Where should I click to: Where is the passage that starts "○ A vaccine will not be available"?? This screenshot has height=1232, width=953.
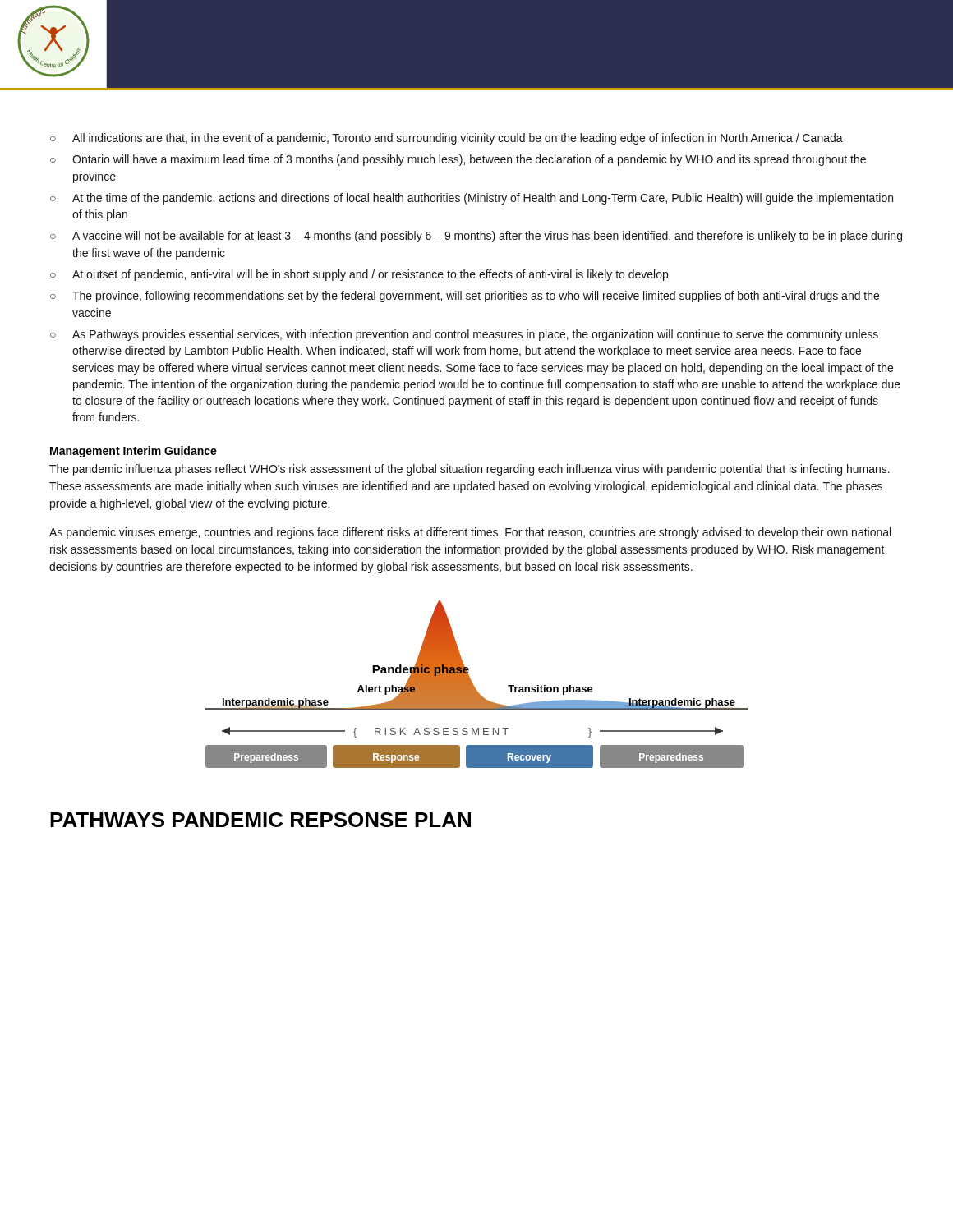click(476, 245)
